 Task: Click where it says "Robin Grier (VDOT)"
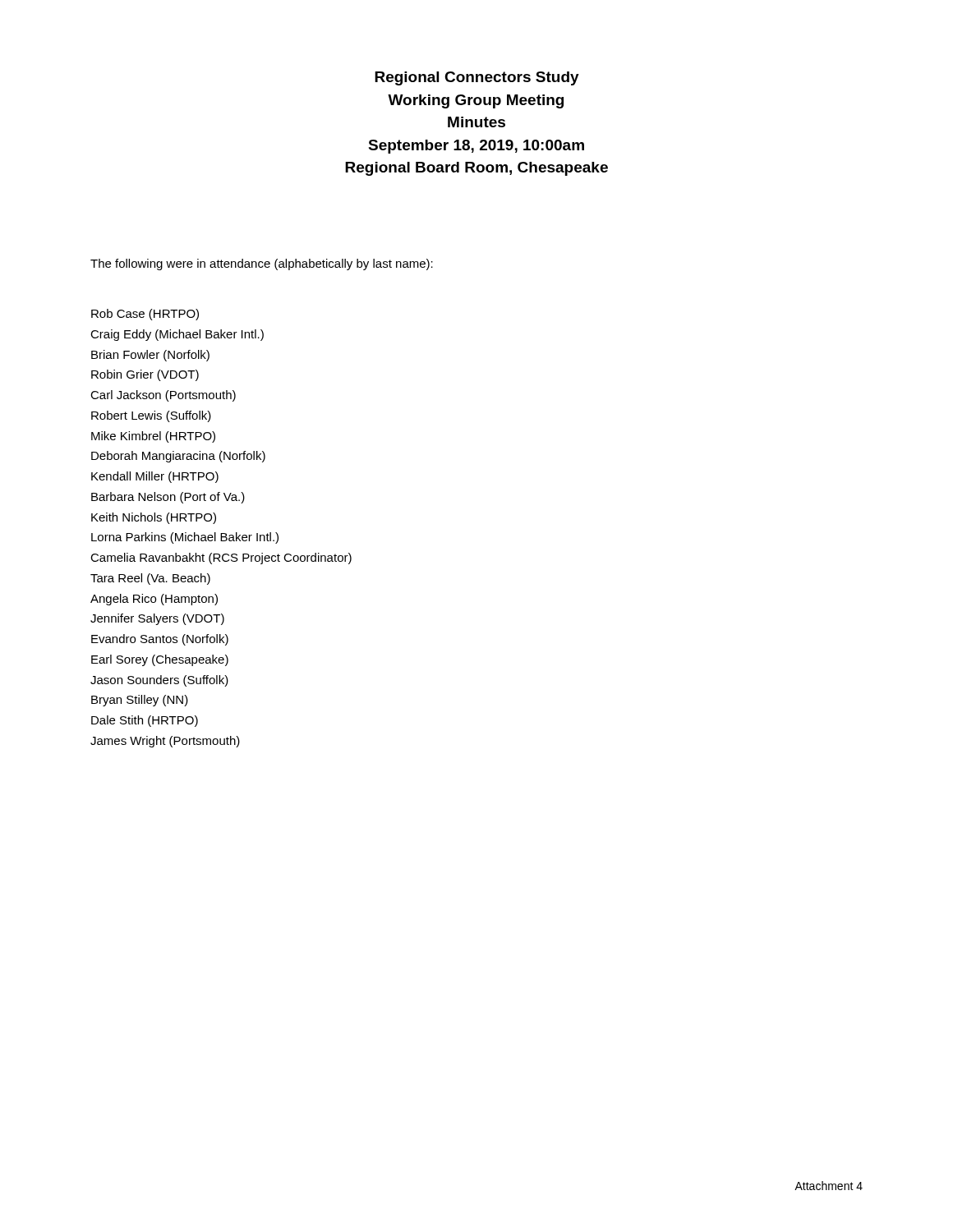pyautogui.click(x=145, y=375)
